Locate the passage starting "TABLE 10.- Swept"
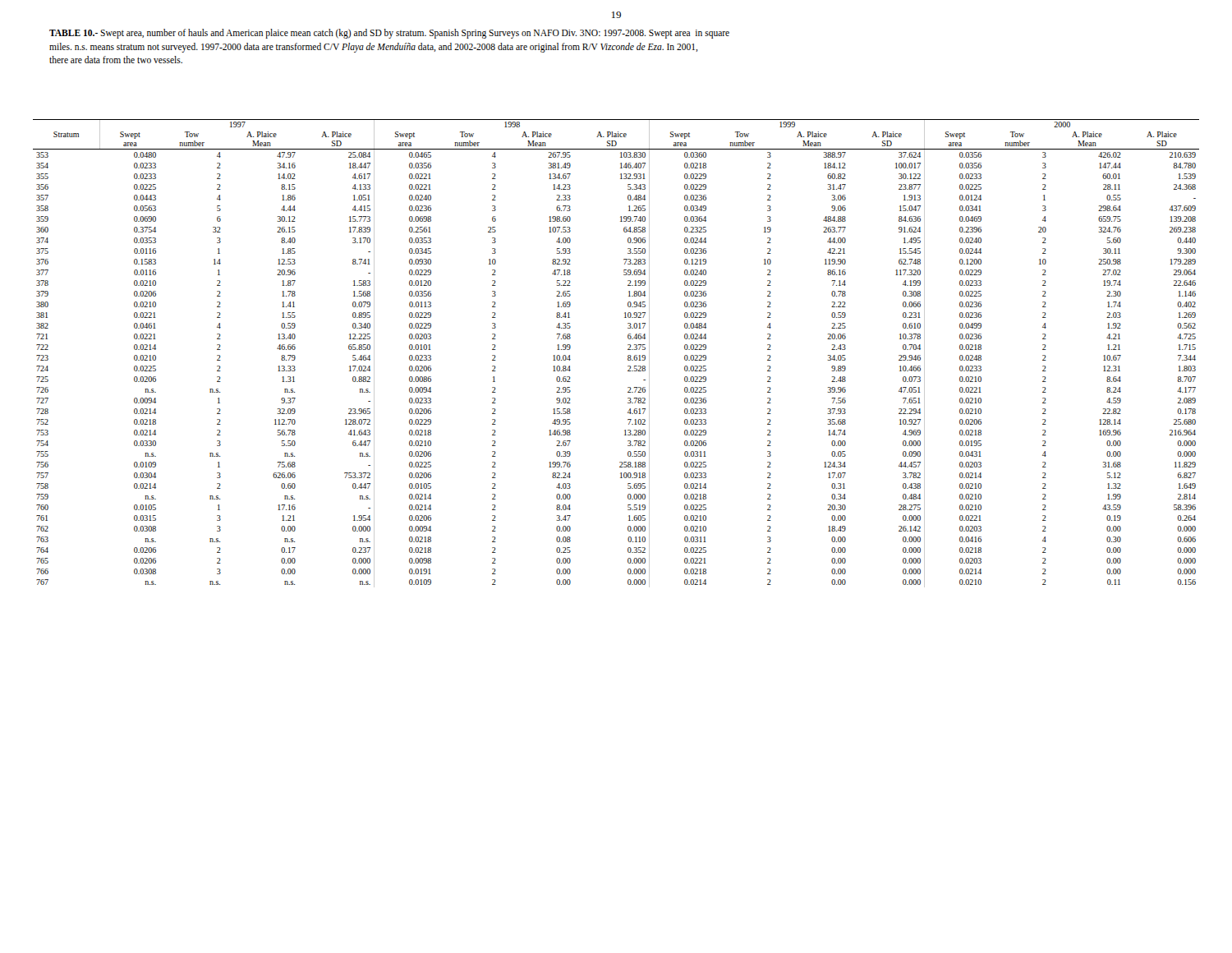The height and width of the screenshot is (953, 1232). (x=389, y=47)
